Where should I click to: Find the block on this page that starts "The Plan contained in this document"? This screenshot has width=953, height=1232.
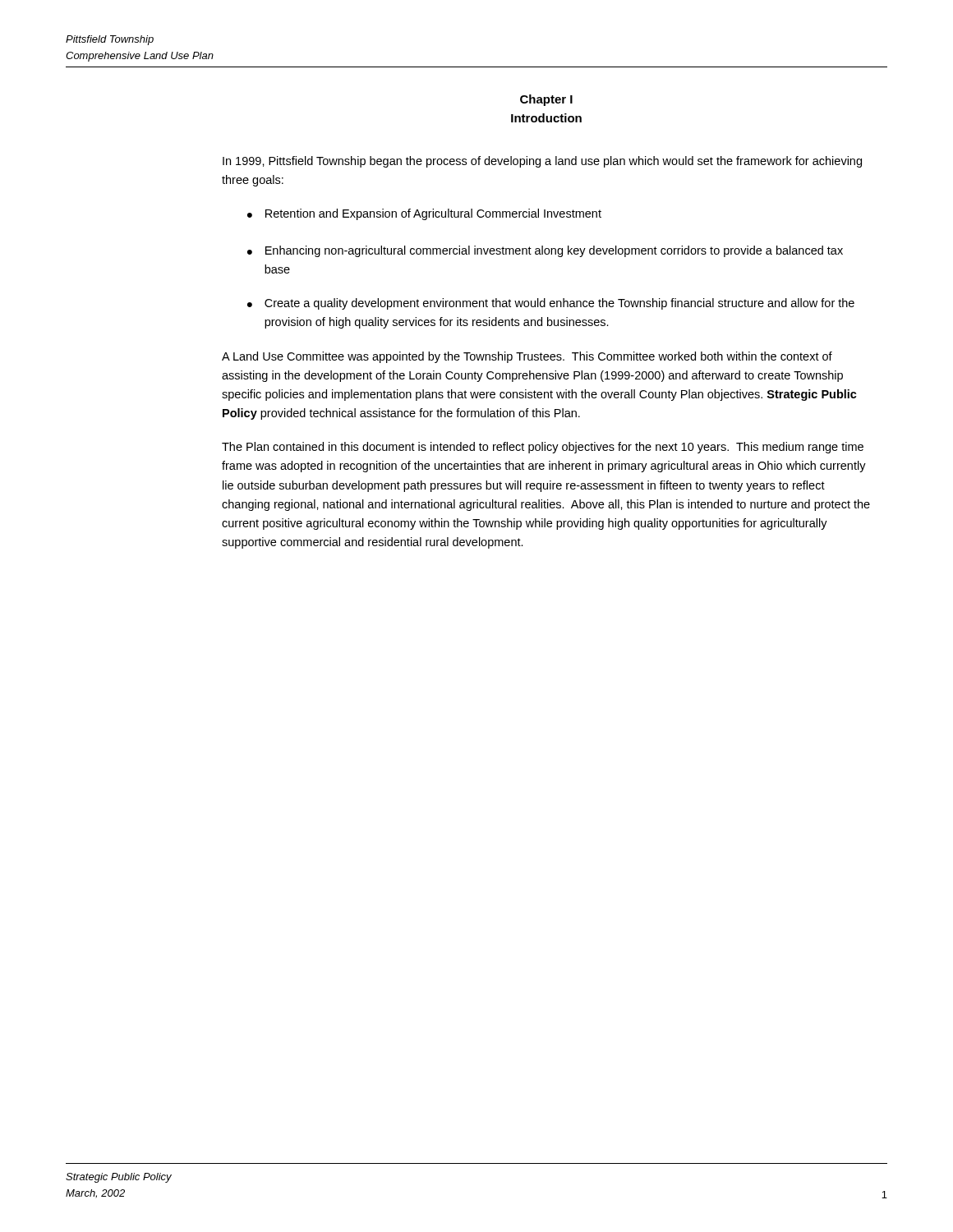pos(546,495)
